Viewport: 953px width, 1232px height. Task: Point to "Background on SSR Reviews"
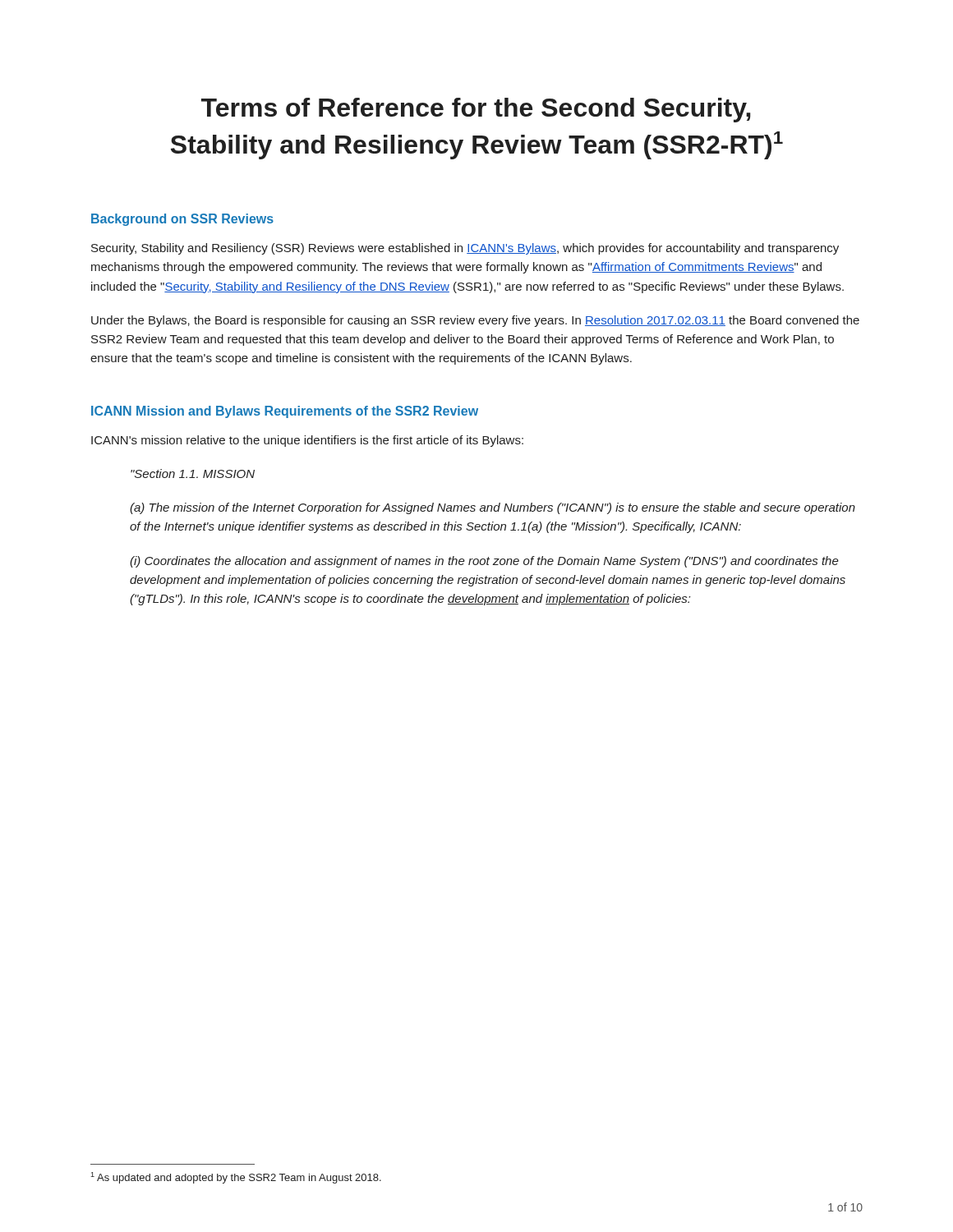click(x=182, y=219)
